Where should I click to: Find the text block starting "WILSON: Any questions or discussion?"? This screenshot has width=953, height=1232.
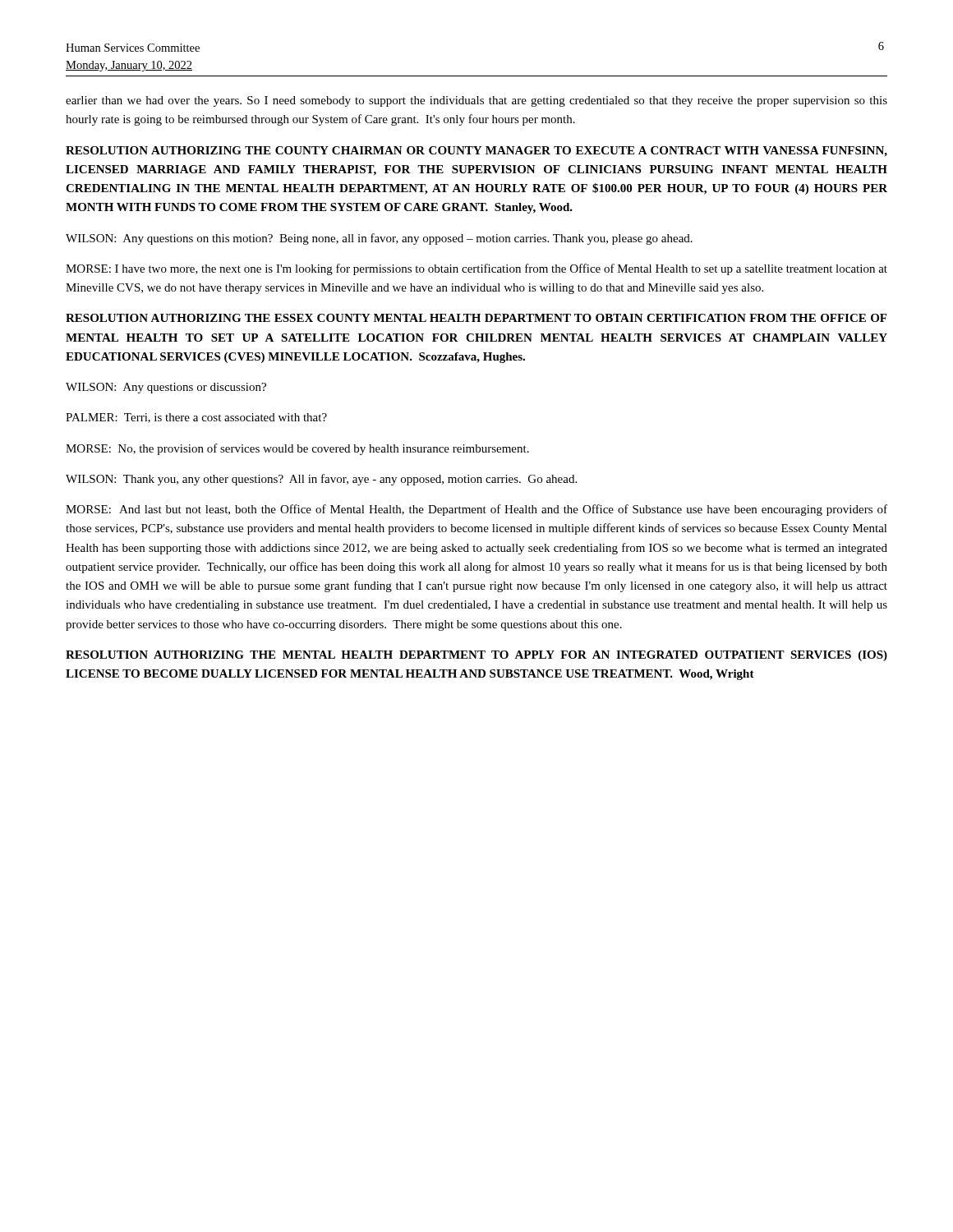pyautogui.click(x=166, y=387)
